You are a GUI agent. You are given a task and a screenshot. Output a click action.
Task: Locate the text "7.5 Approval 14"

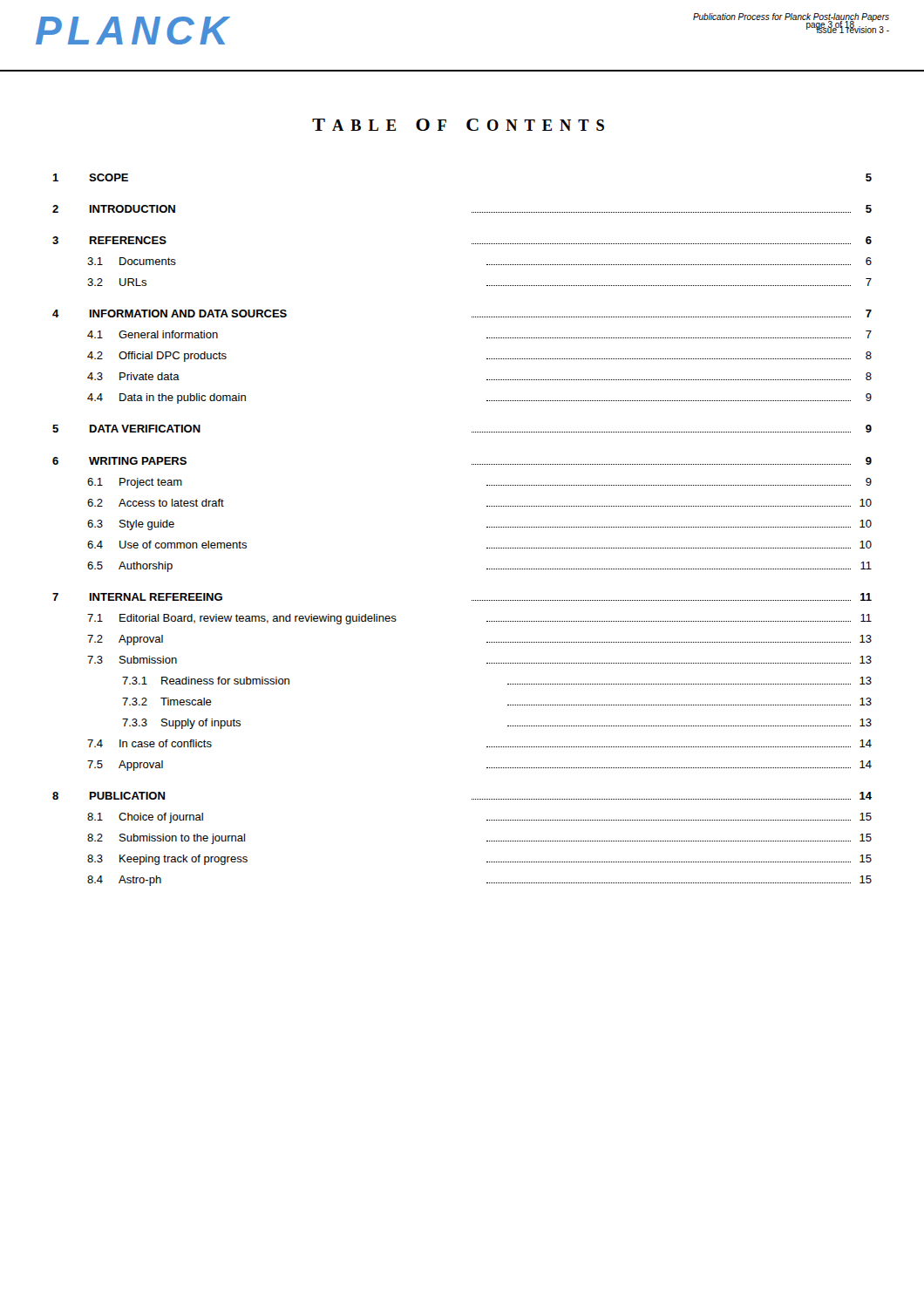click(x=479, y=765)
